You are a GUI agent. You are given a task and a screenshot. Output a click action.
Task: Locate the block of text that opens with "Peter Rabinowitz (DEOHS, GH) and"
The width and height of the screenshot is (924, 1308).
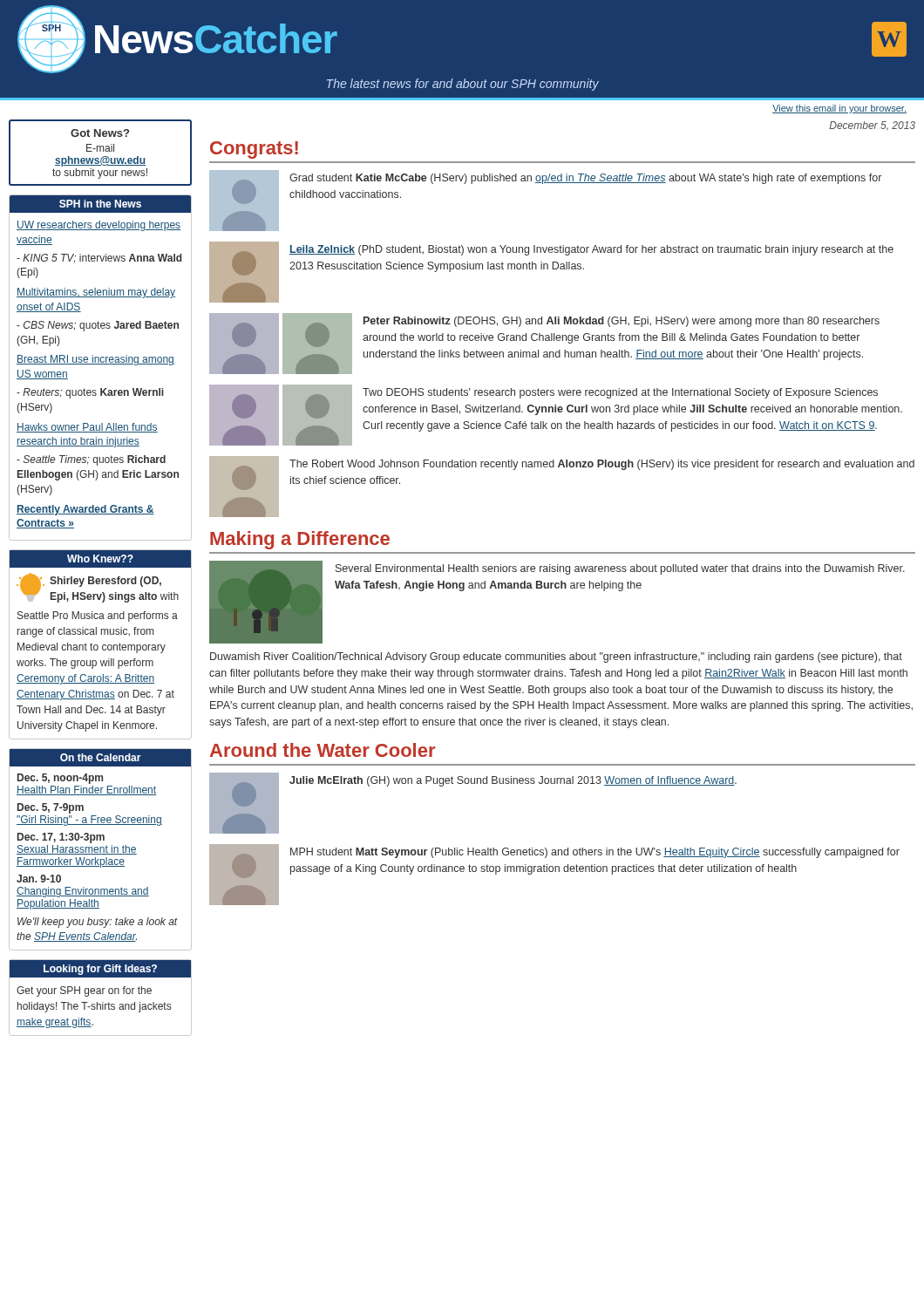562,344
